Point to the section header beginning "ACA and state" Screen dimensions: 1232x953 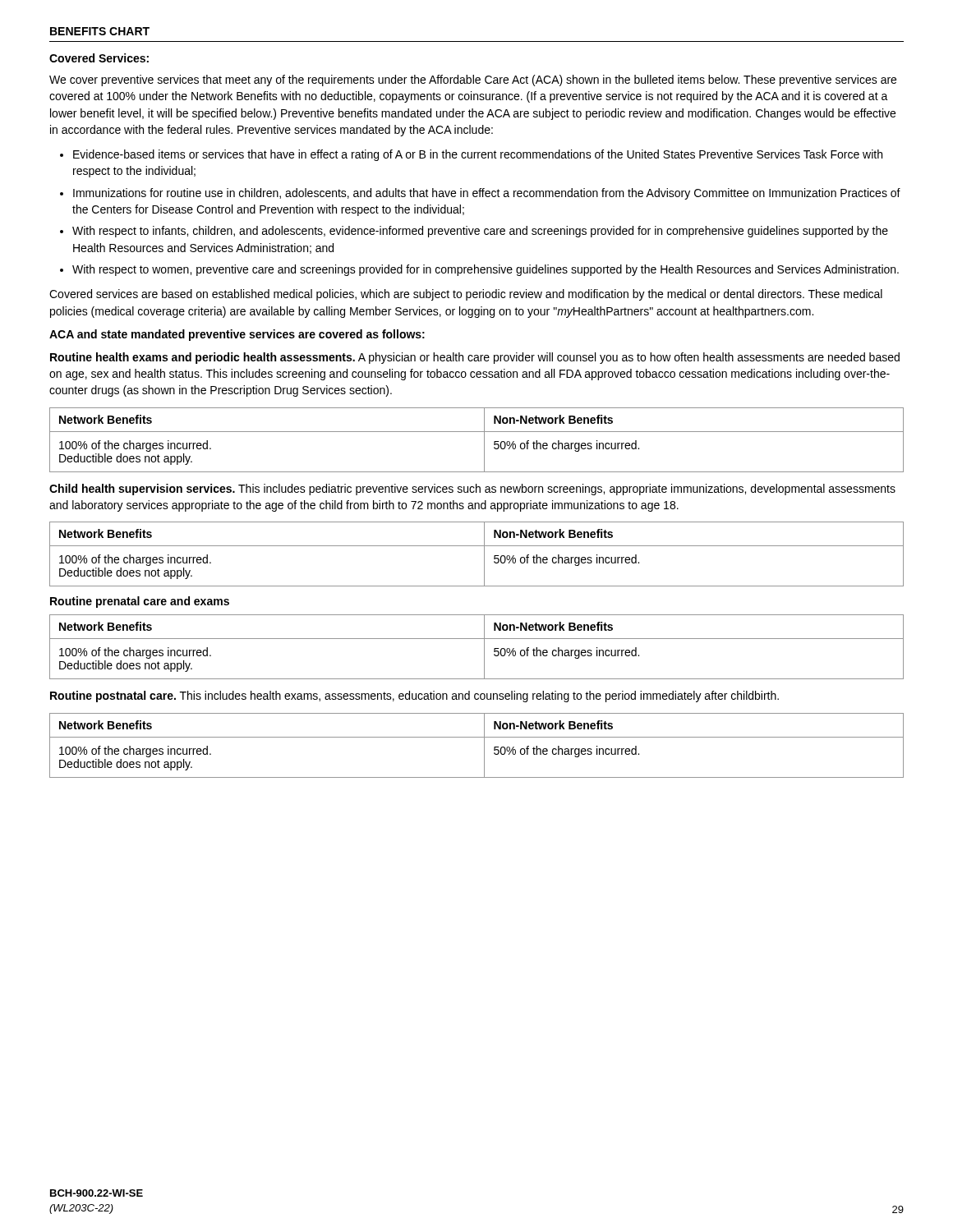237,334
